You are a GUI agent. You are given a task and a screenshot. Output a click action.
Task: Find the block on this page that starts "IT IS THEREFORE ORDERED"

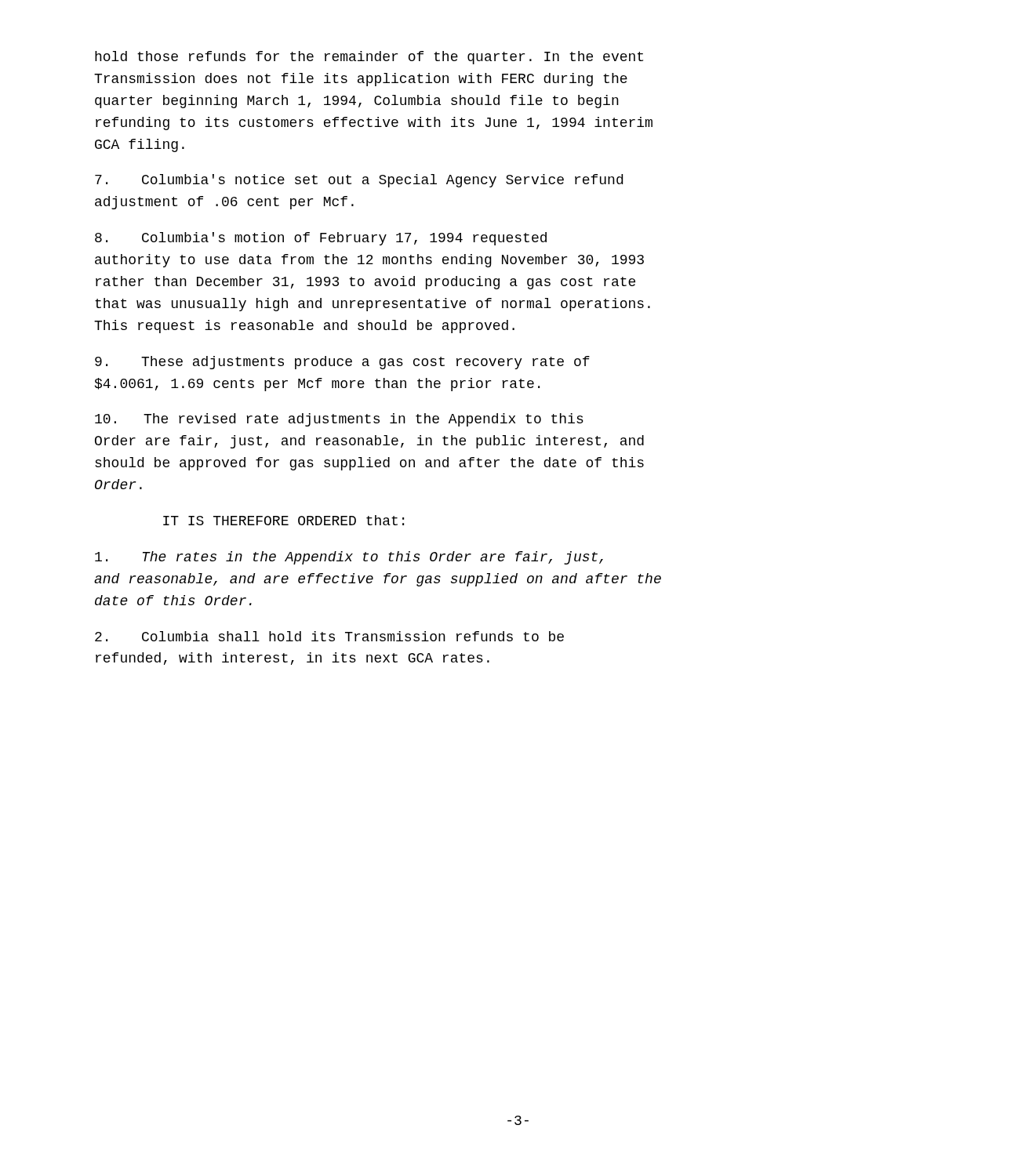[251, 521]
